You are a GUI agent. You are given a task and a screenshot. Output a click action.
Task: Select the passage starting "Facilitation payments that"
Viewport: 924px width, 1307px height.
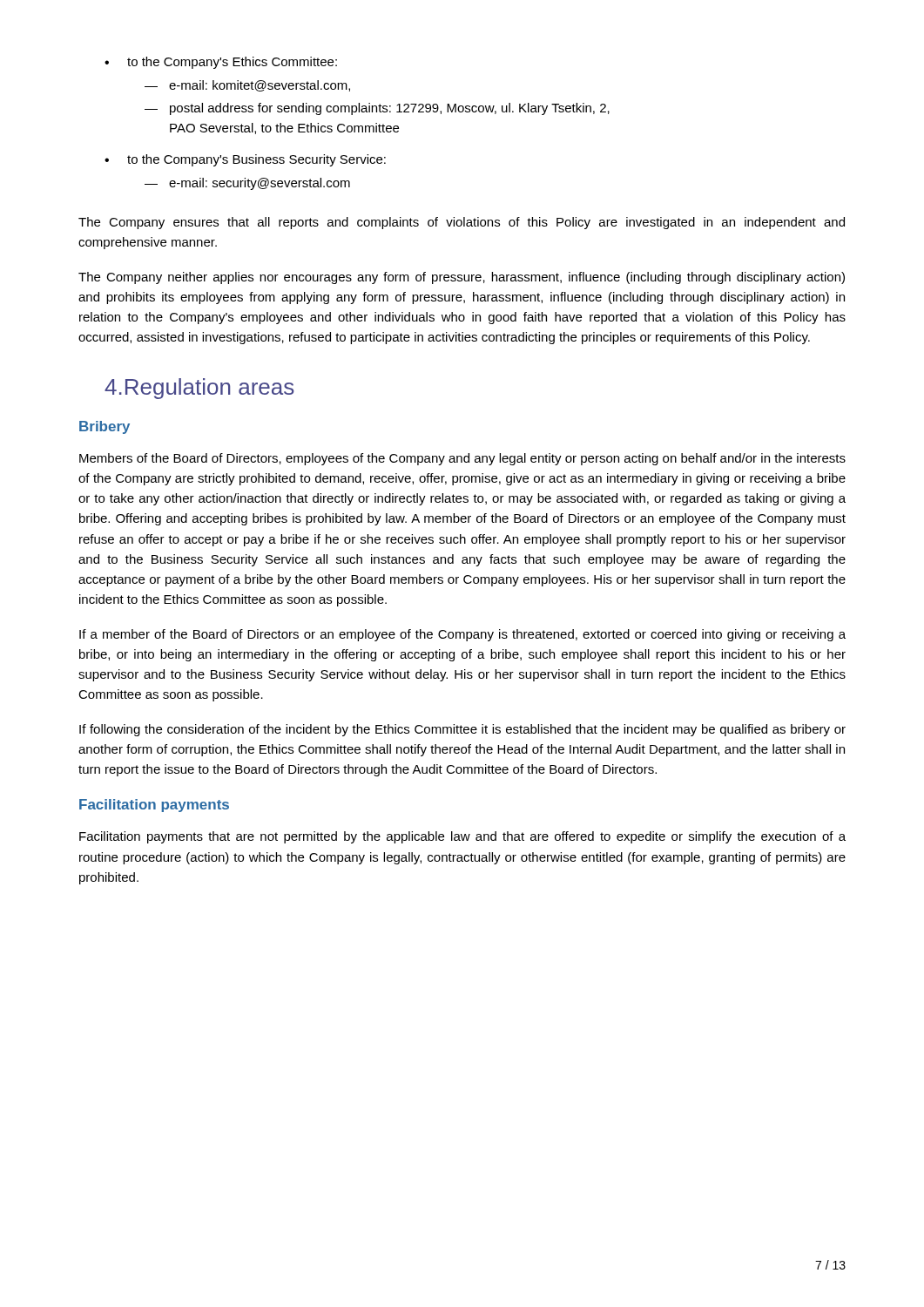coord(462,857)
